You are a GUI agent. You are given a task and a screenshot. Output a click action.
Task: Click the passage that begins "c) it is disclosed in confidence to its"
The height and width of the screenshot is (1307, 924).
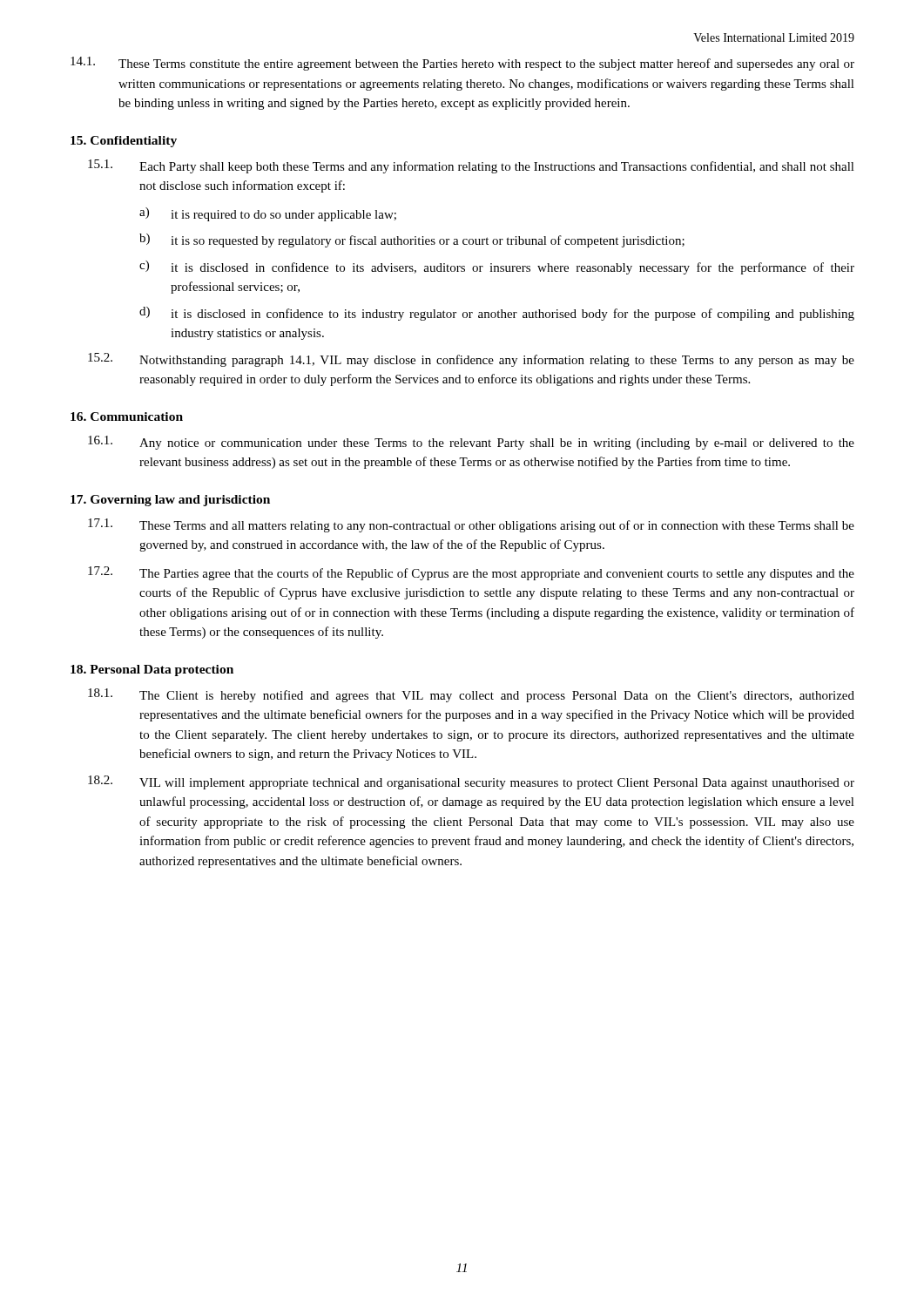(x=497, y=277)
